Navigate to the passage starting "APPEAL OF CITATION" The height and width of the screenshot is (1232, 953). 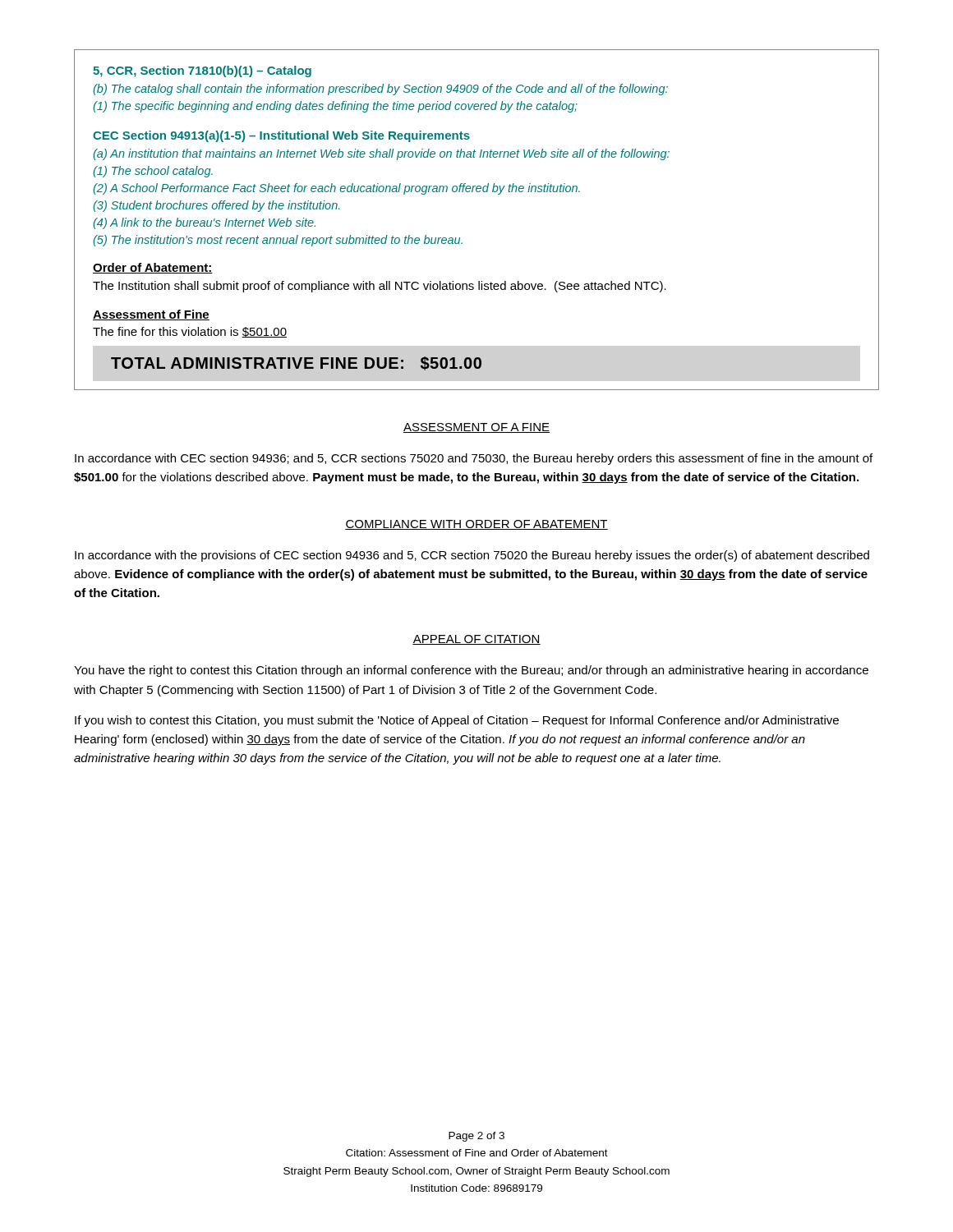(x=476, y=639)
